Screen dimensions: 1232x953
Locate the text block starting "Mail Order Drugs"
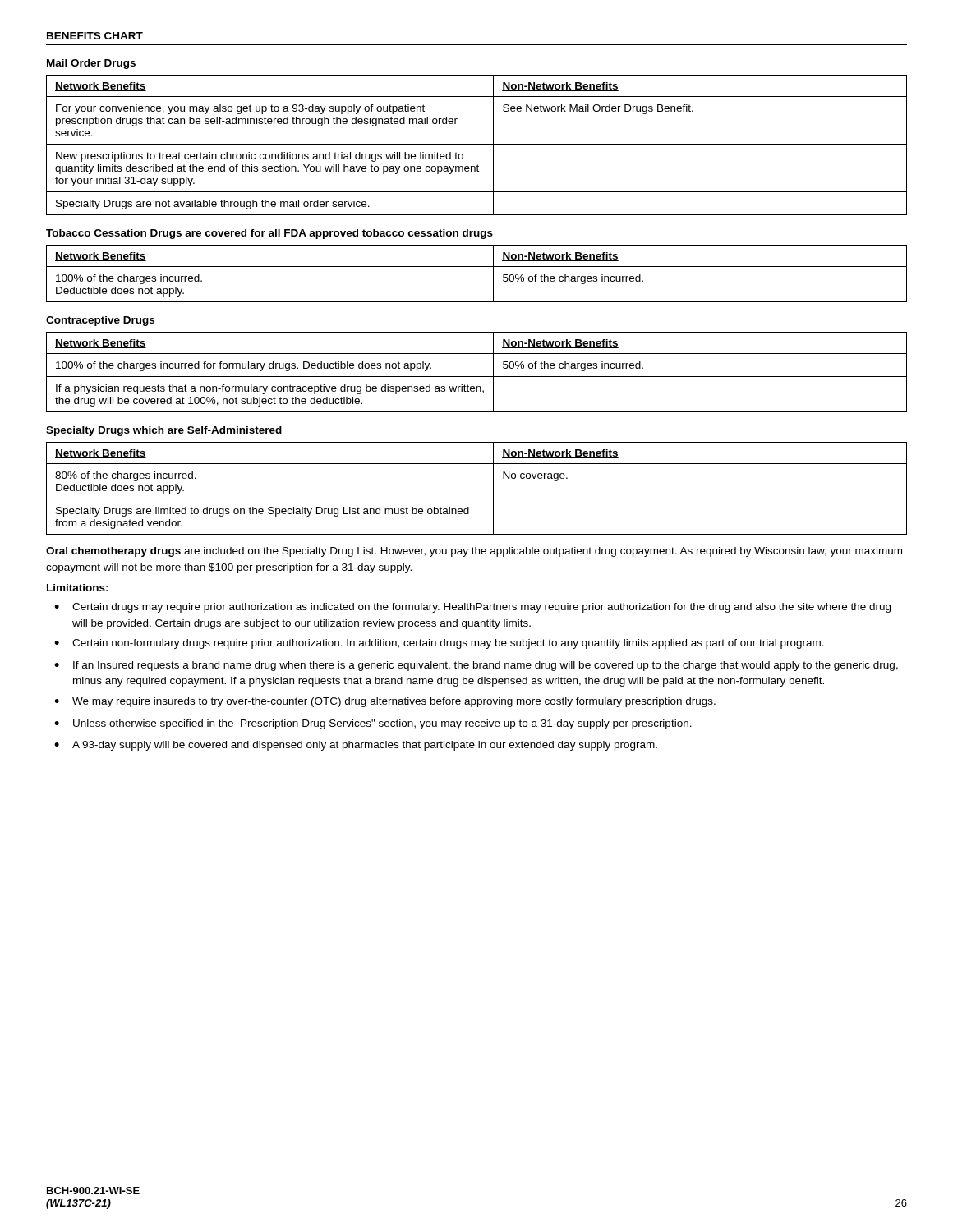[x=91, y=63]
